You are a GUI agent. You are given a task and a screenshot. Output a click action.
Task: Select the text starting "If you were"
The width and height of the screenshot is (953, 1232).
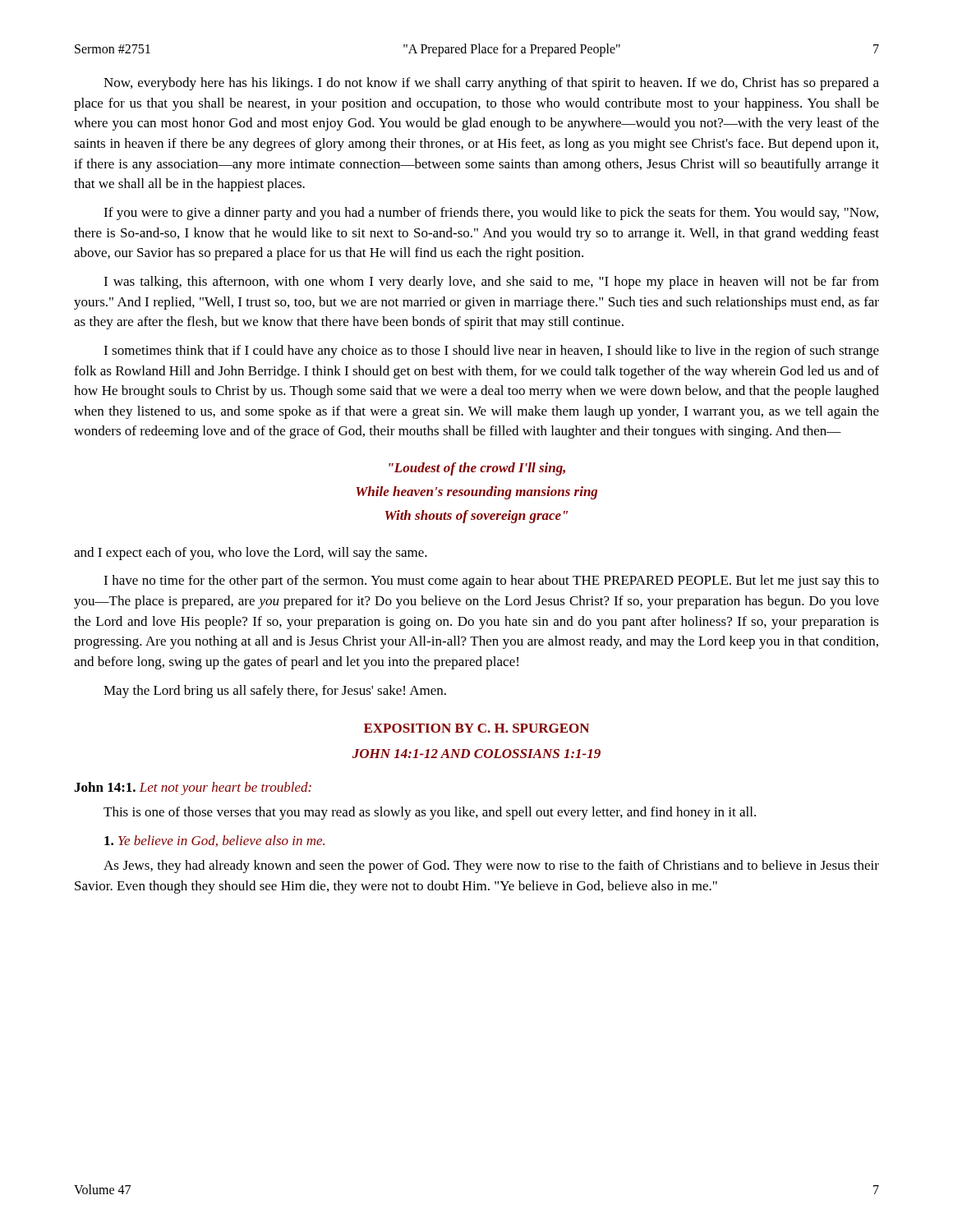tap(476, 233)
